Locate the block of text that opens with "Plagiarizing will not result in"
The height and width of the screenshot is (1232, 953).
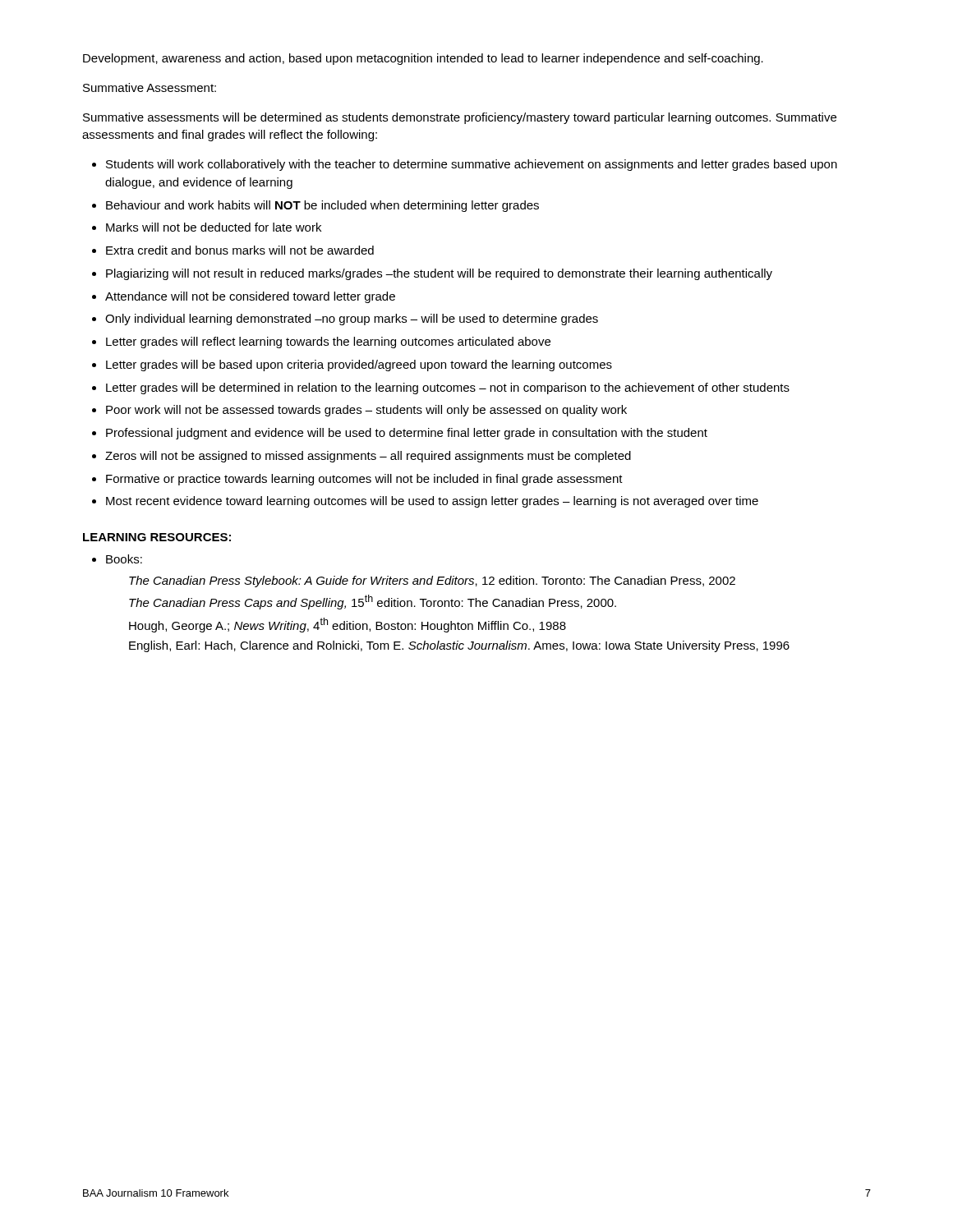click(x=439, y=273)
